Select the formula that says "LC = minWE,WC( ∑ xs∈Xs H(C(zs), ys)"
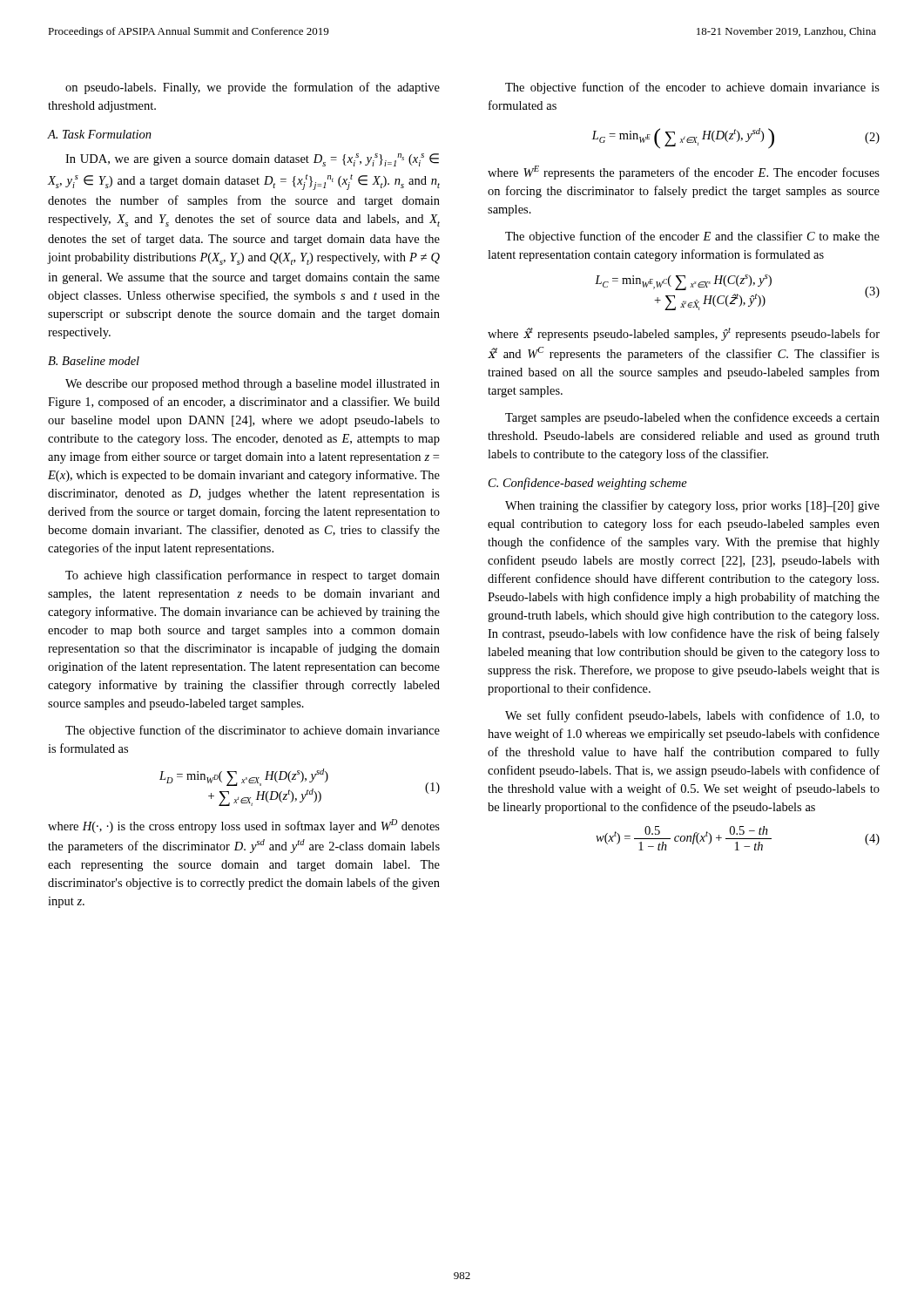The height and width of the screenshot is (1307, 924). [x=737, y=291]
